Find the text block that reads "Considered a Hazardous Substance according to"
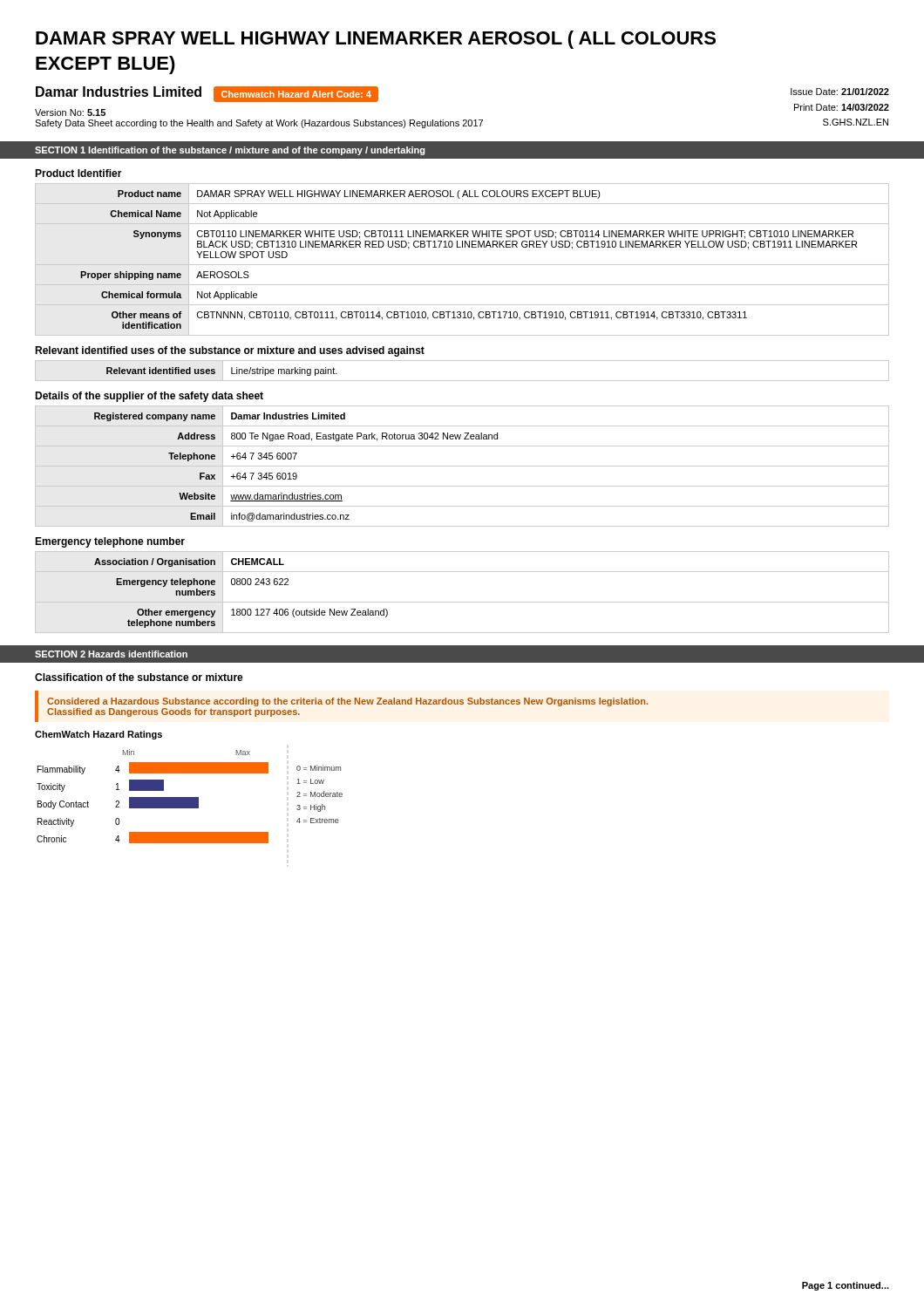Screen dimensions: 1308x924 point(348,706)
